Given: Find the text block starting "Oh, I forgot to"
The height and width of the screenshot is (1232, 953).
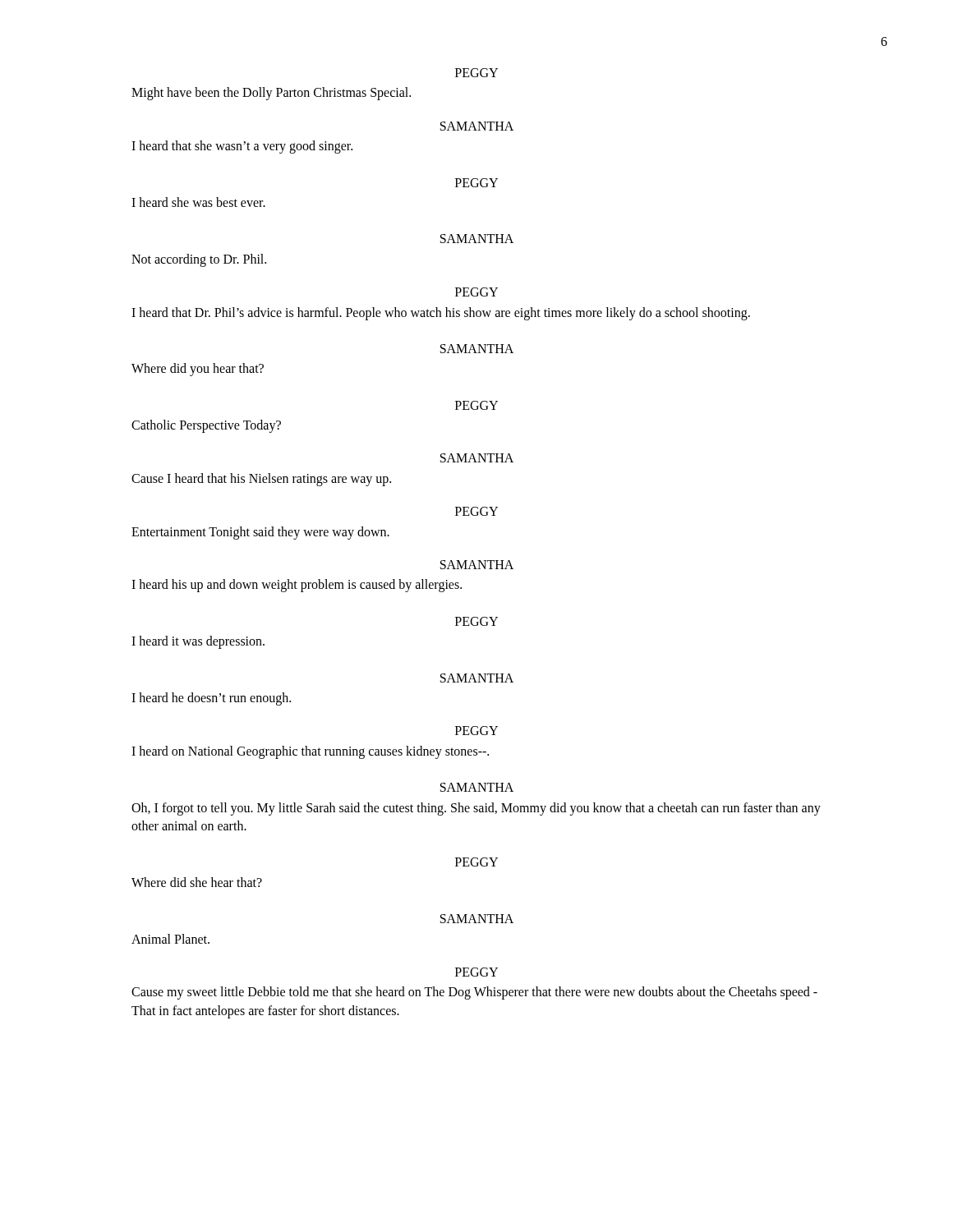Looking at the screenshot, I should tap(476, 817).
